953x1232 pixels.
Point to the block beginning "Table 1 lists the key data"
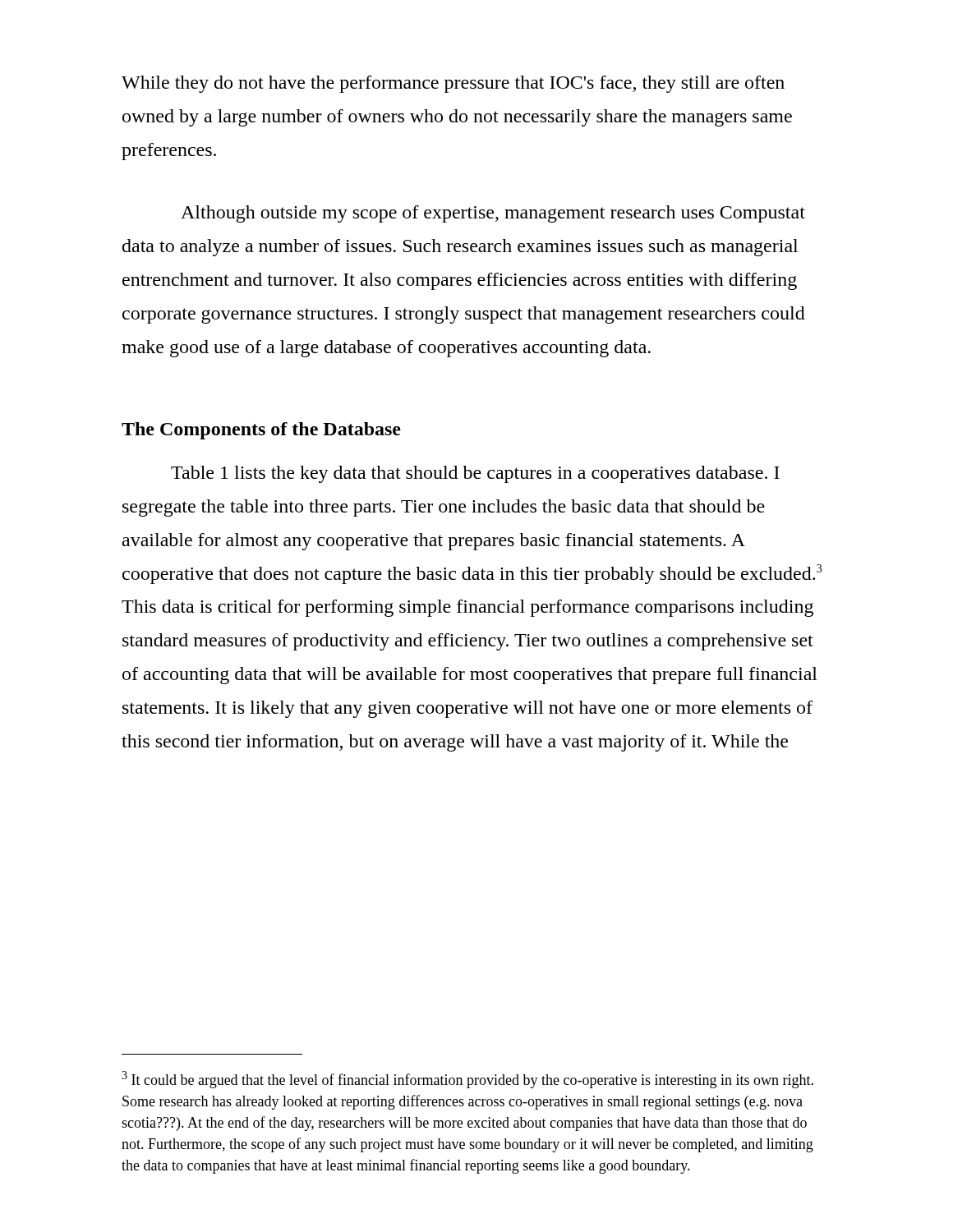tap(476, 607)
